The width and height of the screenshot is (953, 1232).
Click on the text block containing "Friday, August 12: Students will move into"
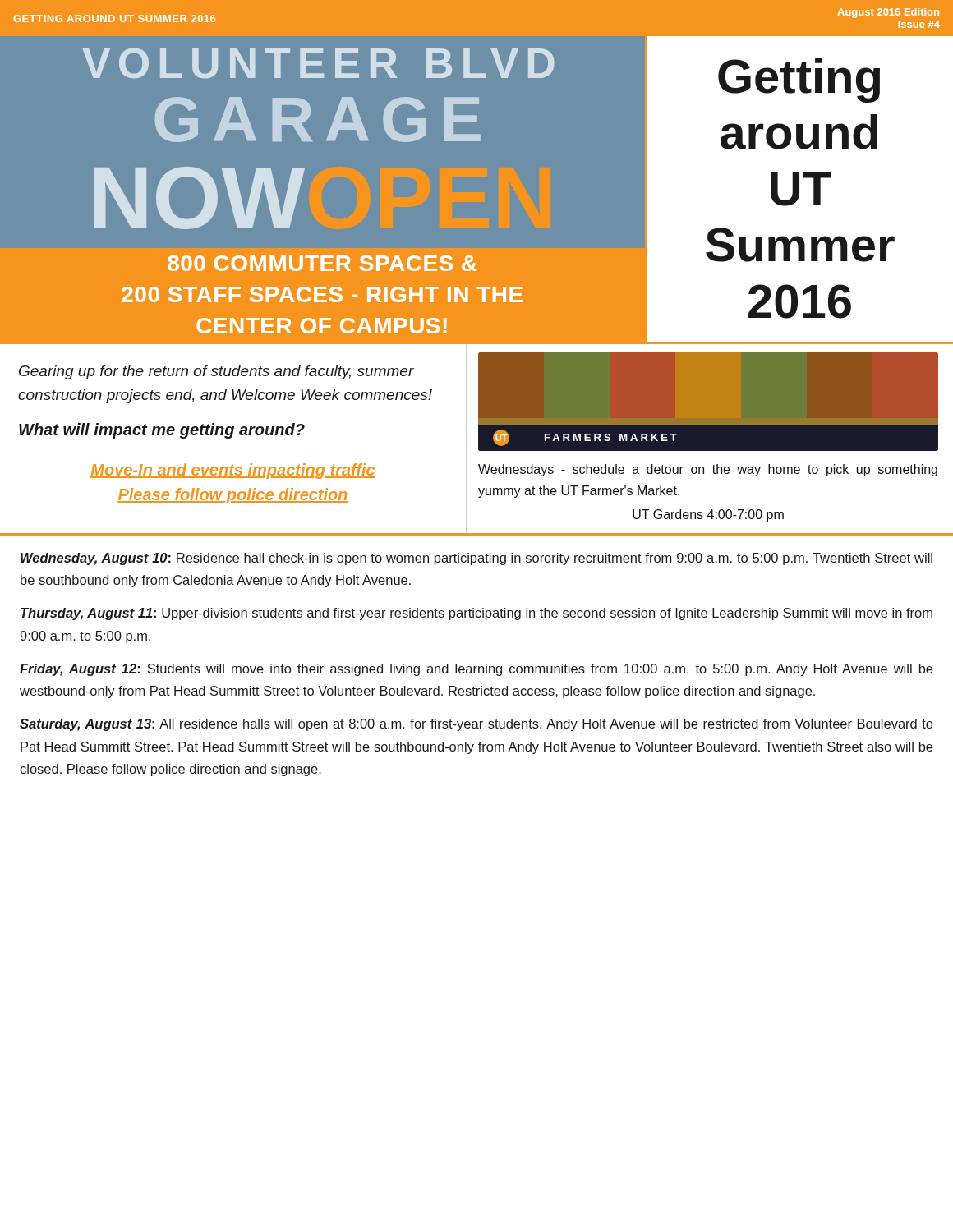pos(476,680)
